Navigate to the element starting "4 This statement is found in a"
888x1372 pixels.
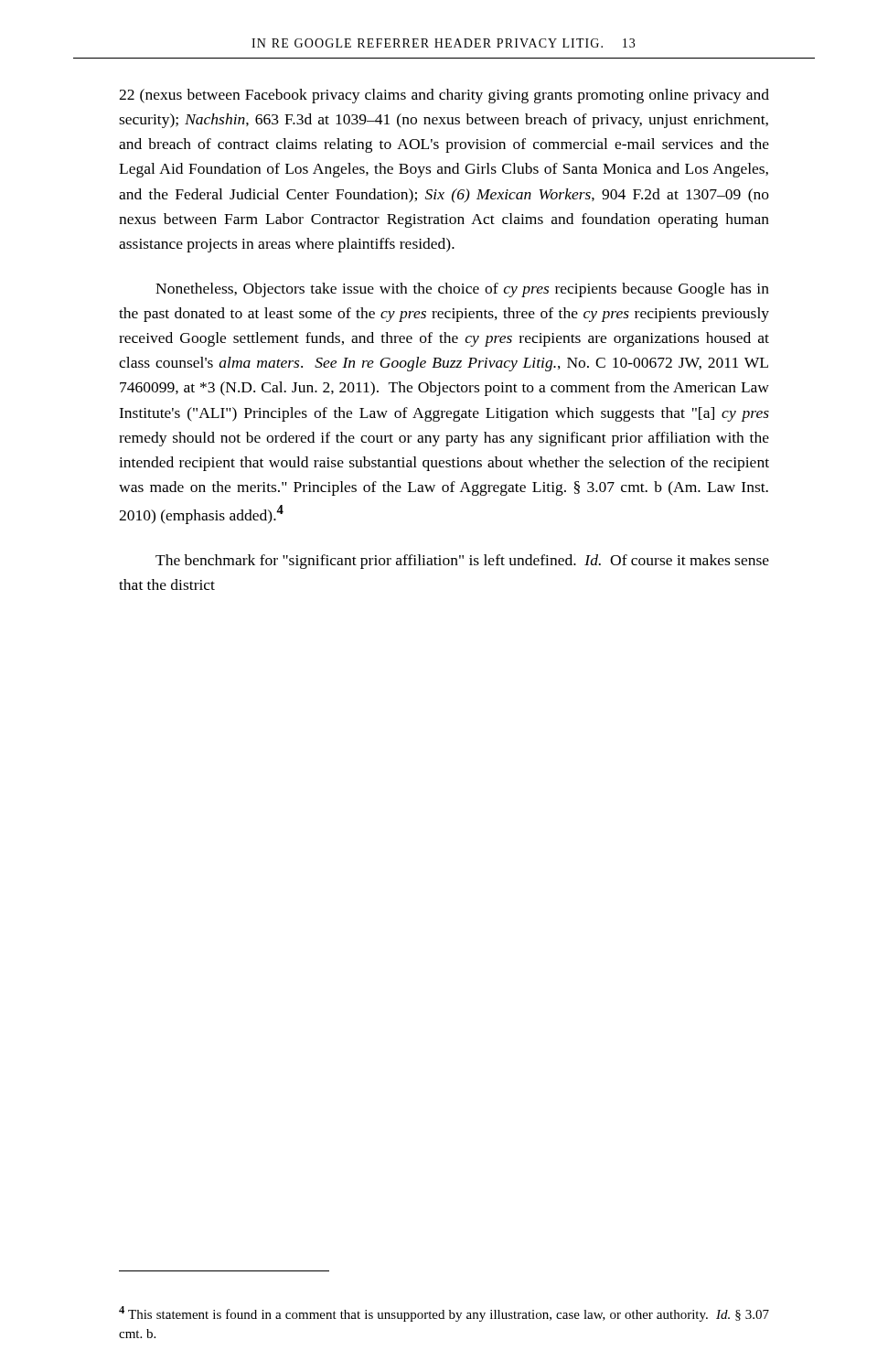[x=444, y=1322]
